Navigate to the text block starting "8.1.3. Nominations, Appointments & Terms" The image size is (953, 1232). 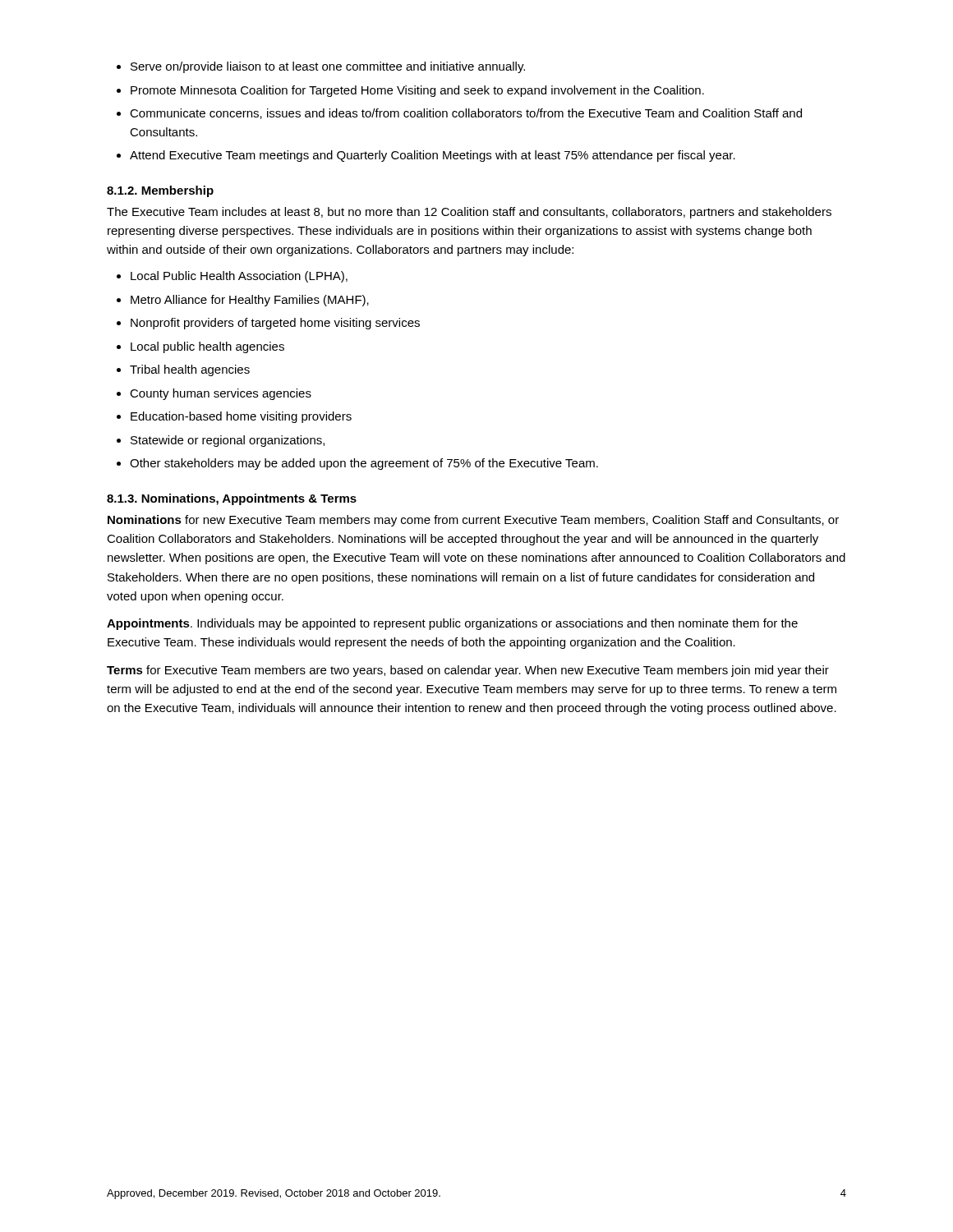[x=232, y=498]
